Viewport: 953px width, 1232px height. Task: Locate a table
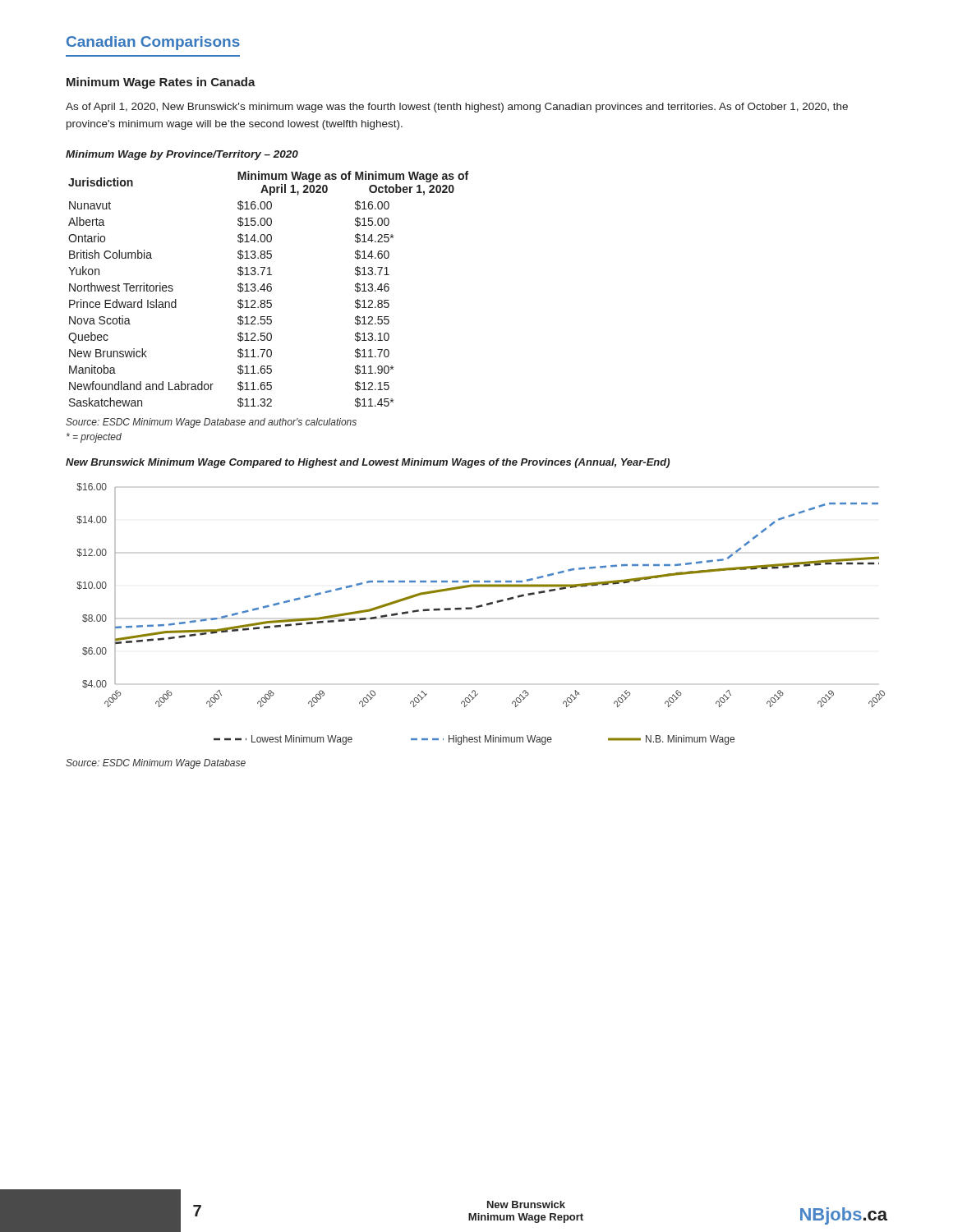[x=476, y=289]
